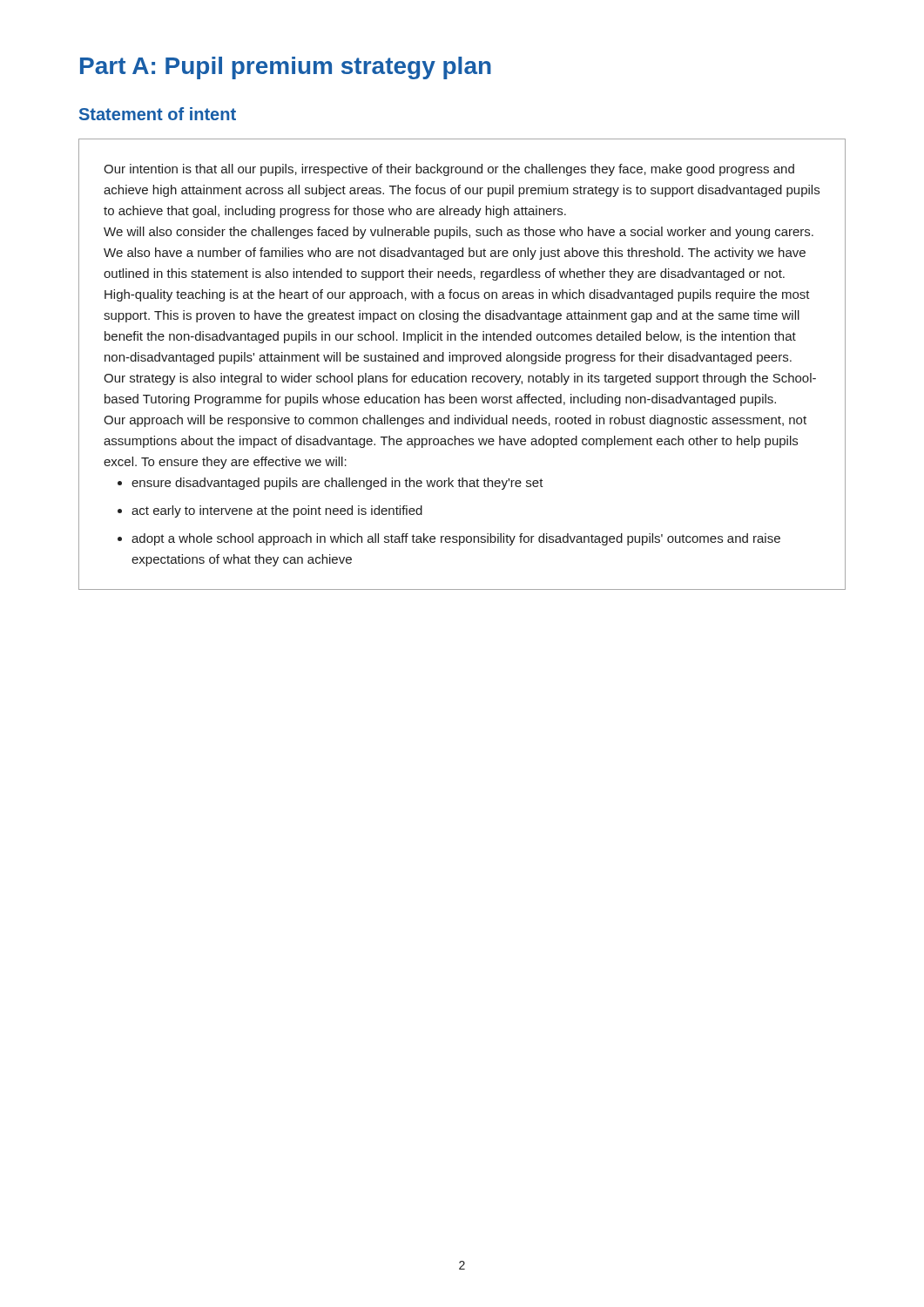Click on the passage starting "Our strategy is also integral to wider"
This screenshot has width=924, height=1307.
tap(462, 389)
